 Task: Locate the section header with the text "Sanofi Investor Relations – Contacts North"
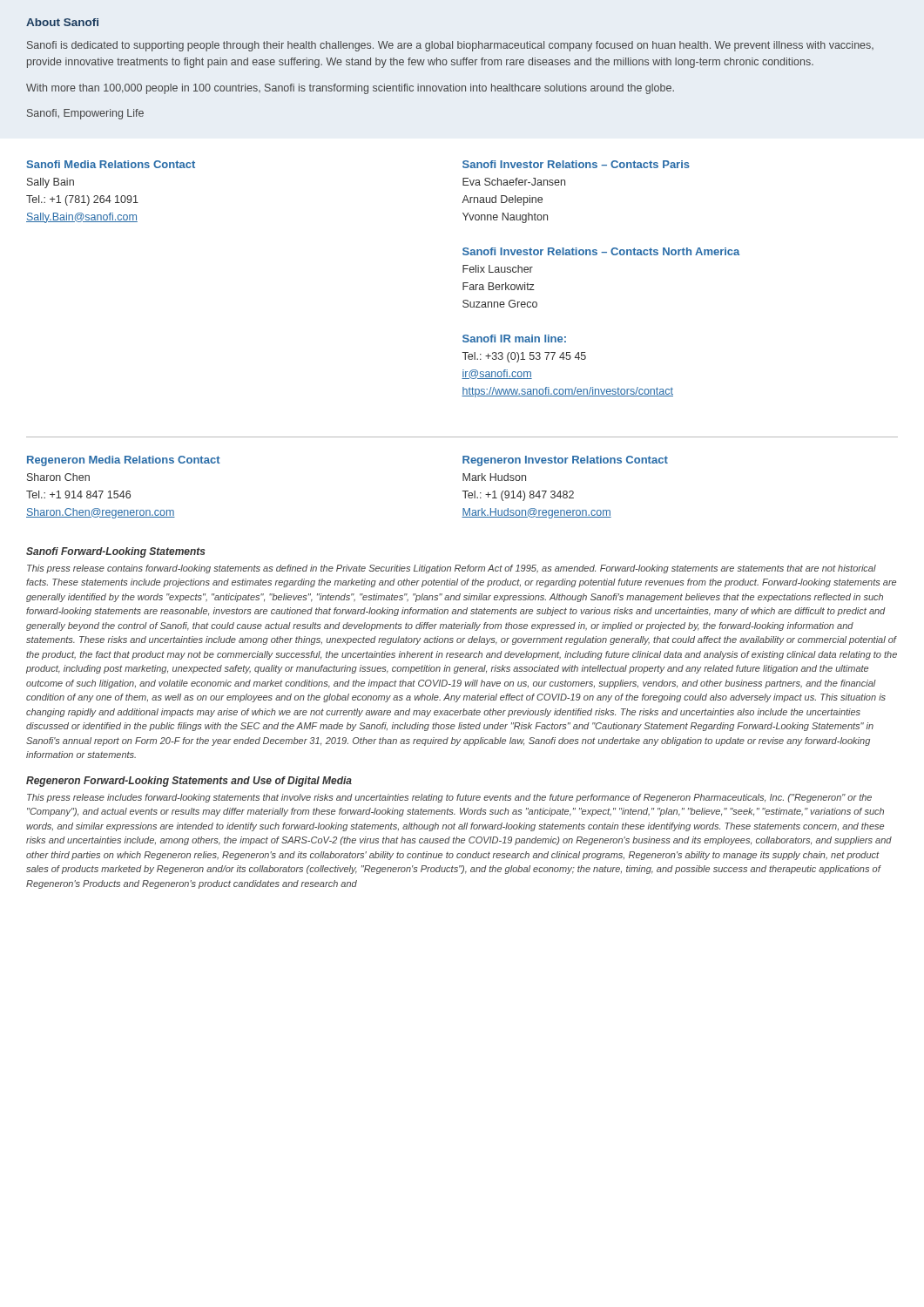click(x=601, y=251)
